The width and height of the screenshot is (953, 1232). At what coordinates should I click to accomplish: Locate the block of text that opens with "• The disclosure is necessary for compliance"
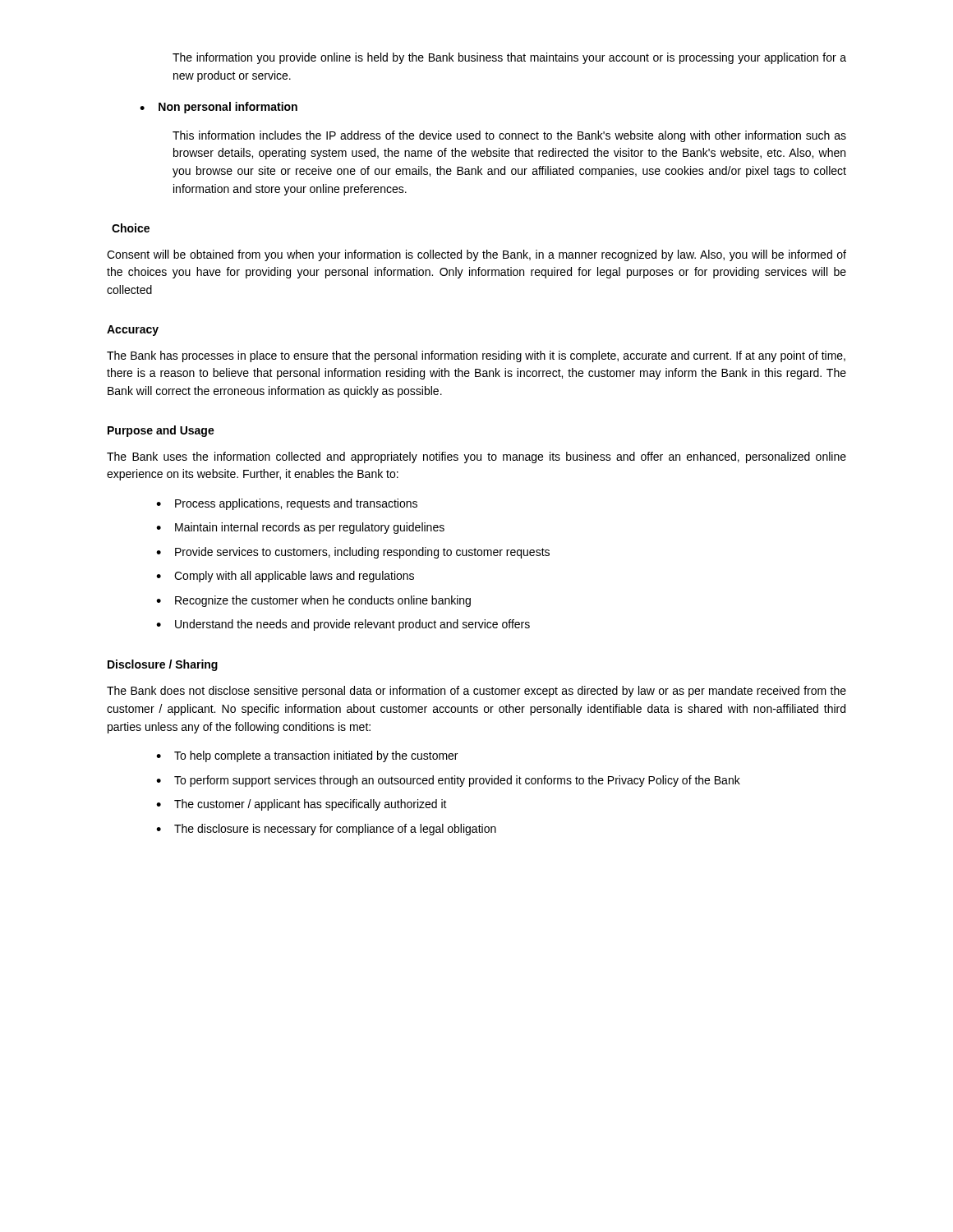click(x=501, y=830)
